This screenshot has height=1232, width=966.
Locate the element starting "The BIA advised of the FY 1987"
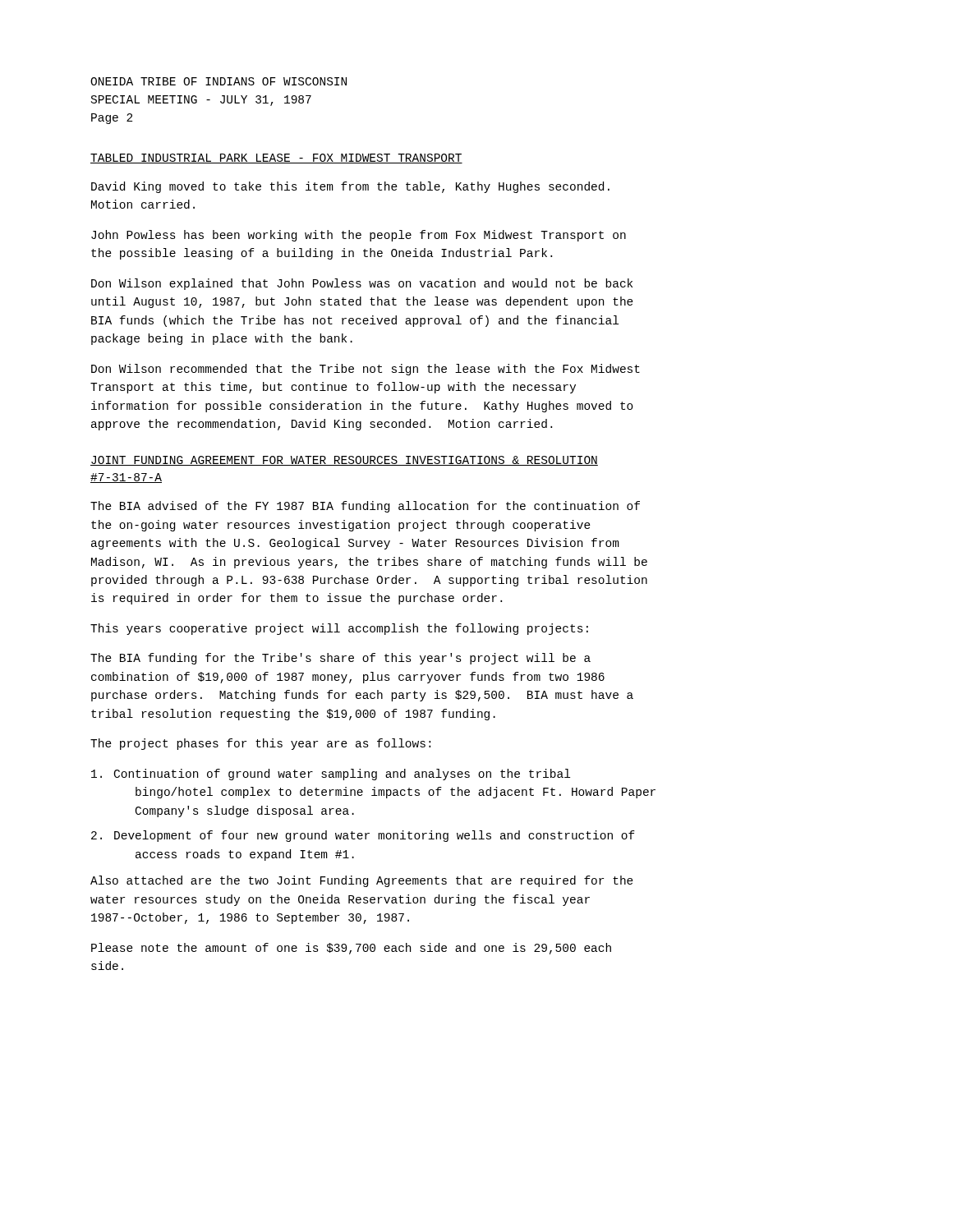(369, 553)
